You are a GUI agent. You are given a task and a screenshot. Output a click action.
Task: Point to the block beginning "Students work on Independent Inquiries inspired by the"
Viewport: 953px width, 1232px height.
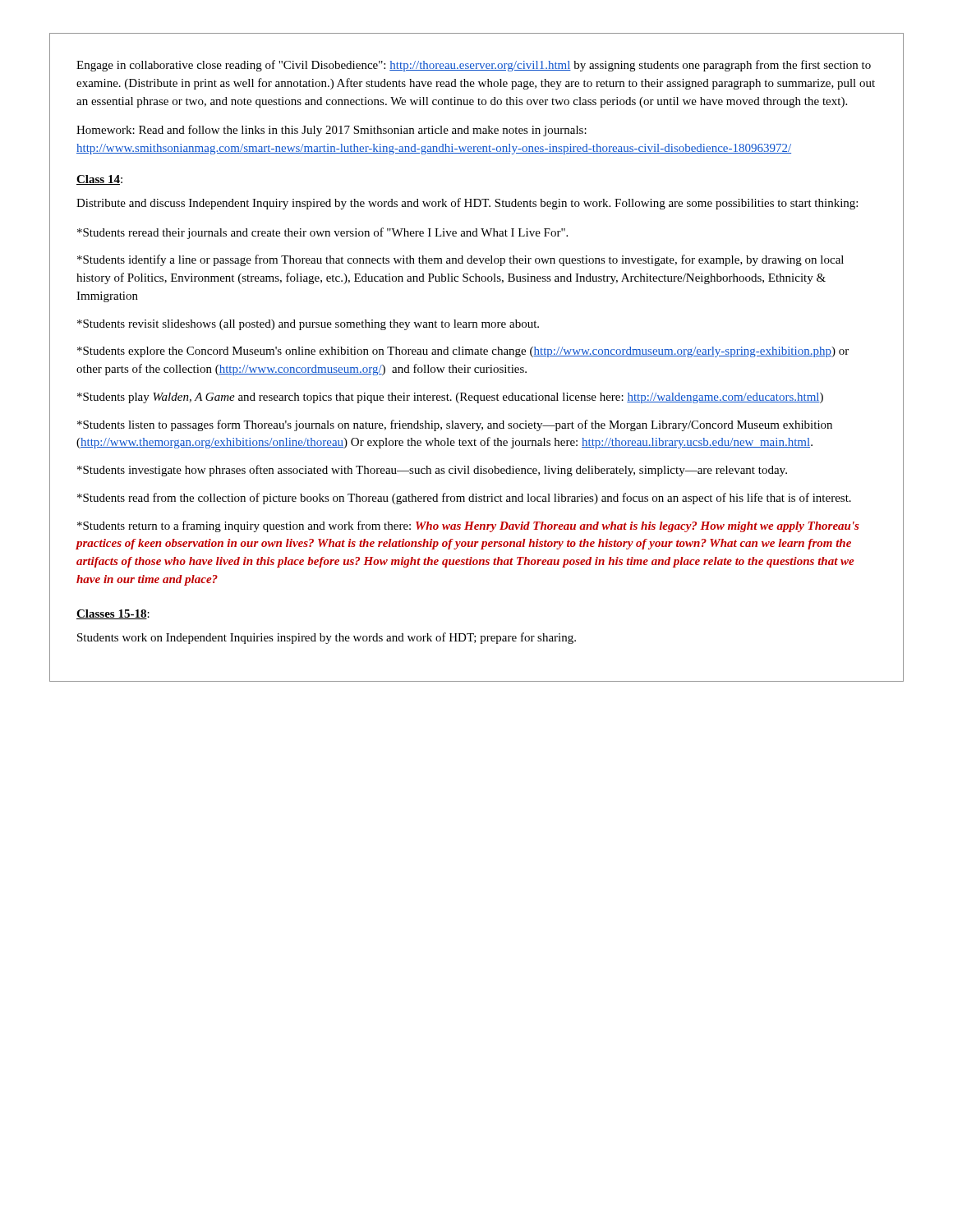pyautogui.click(x=327, y=637)
